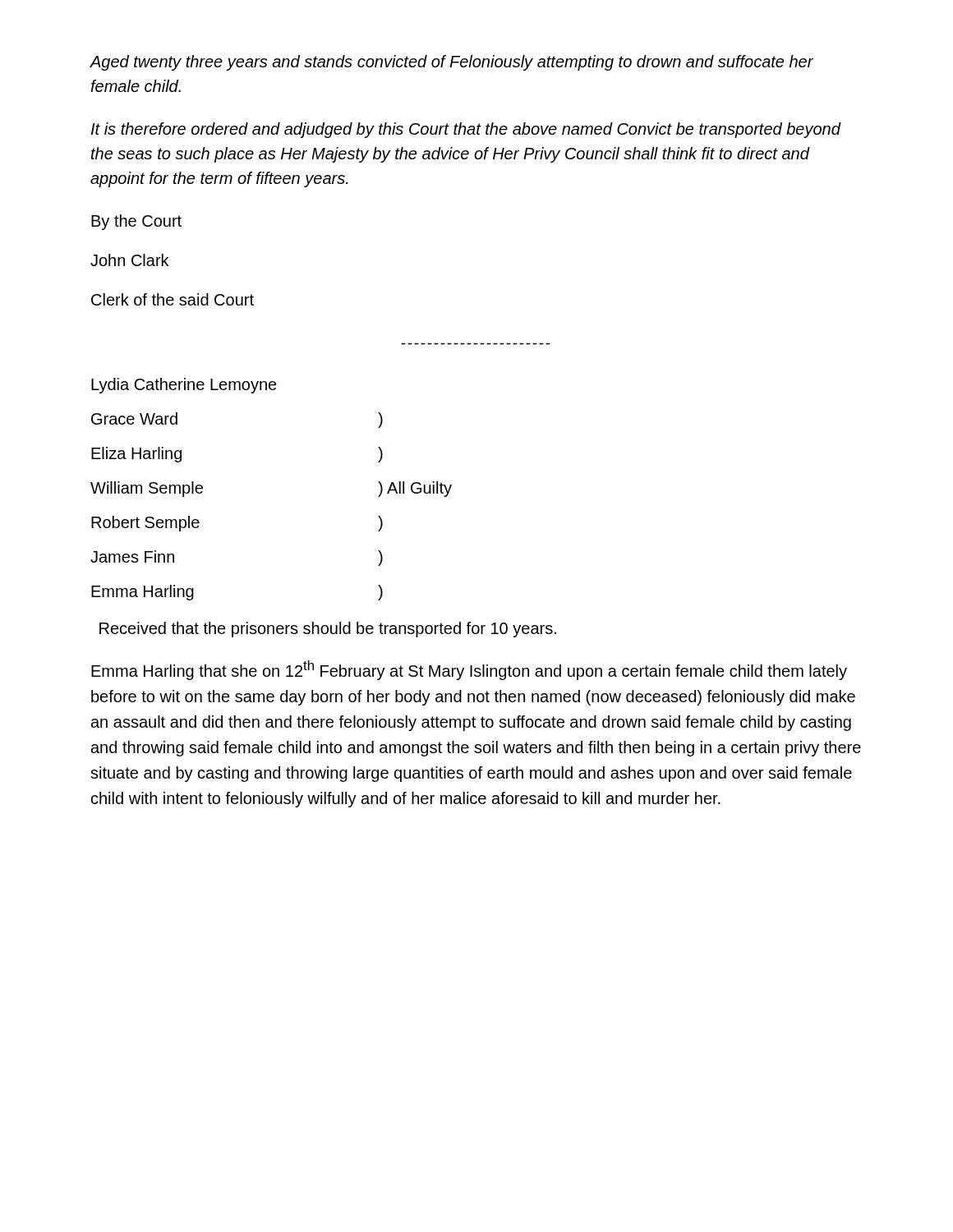Viewport: 953px width, 1232px height.
Task: Click the passage that begins "Received that the prisoners"
Action: [326, 628]
